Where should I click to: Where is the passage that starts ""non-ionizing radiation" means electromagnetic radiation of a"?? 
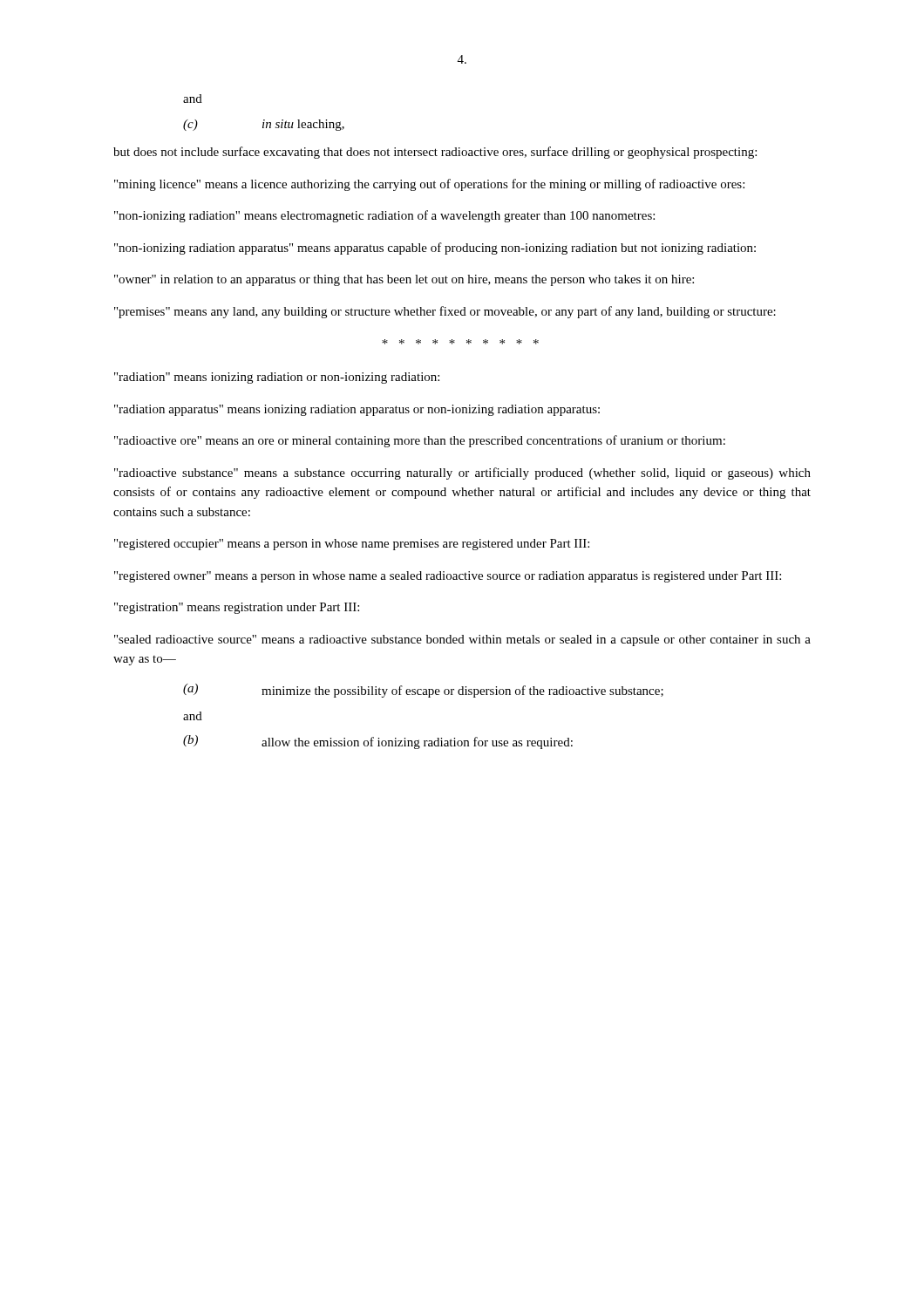[385, 215]
